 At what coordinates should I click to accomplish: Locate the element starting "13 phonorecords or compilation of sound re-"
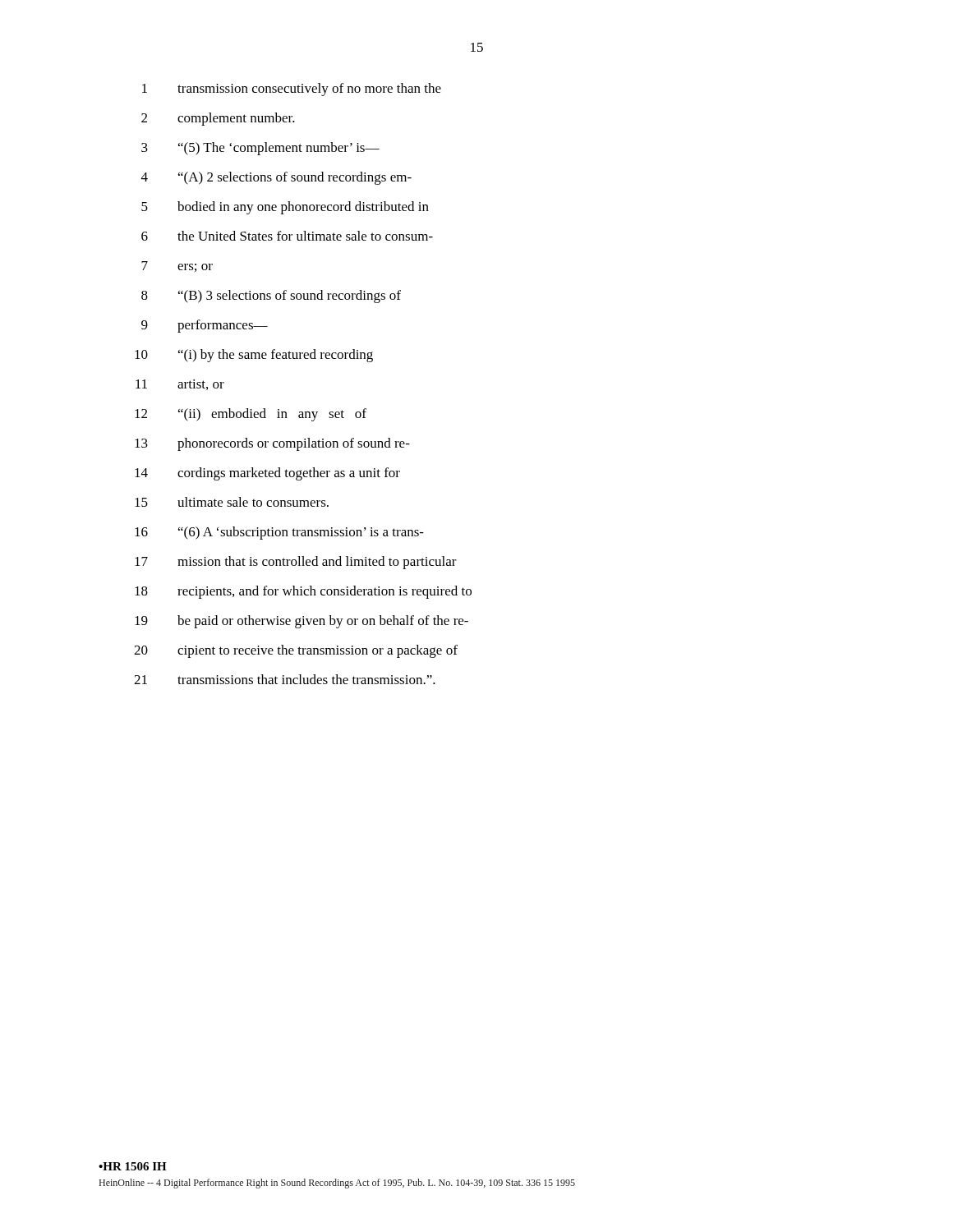(x=254, y=443)
